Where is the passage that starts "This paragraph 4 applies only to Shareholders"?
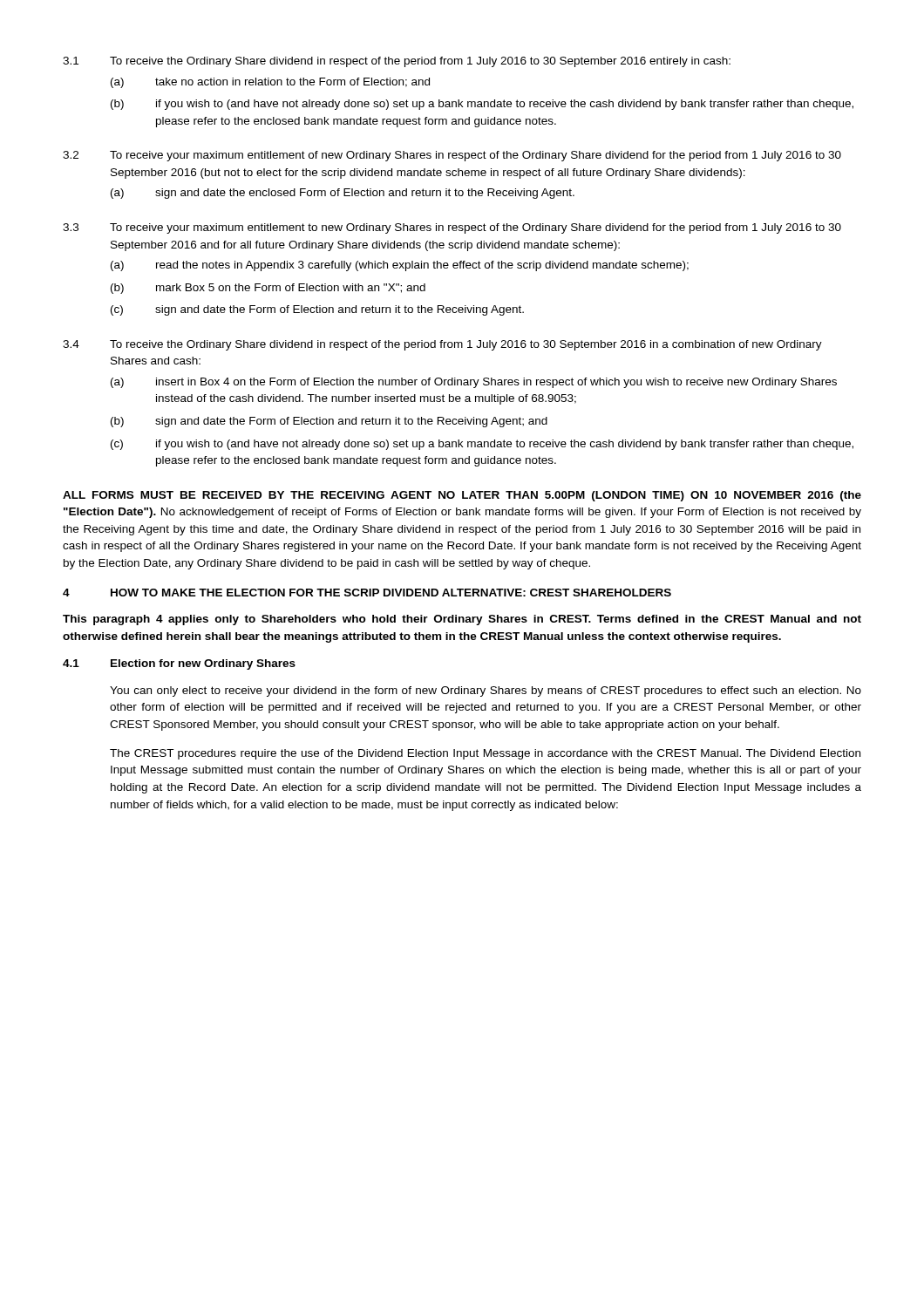The width and height of the screenshot is (924, 1308). [x=462, y=628]
